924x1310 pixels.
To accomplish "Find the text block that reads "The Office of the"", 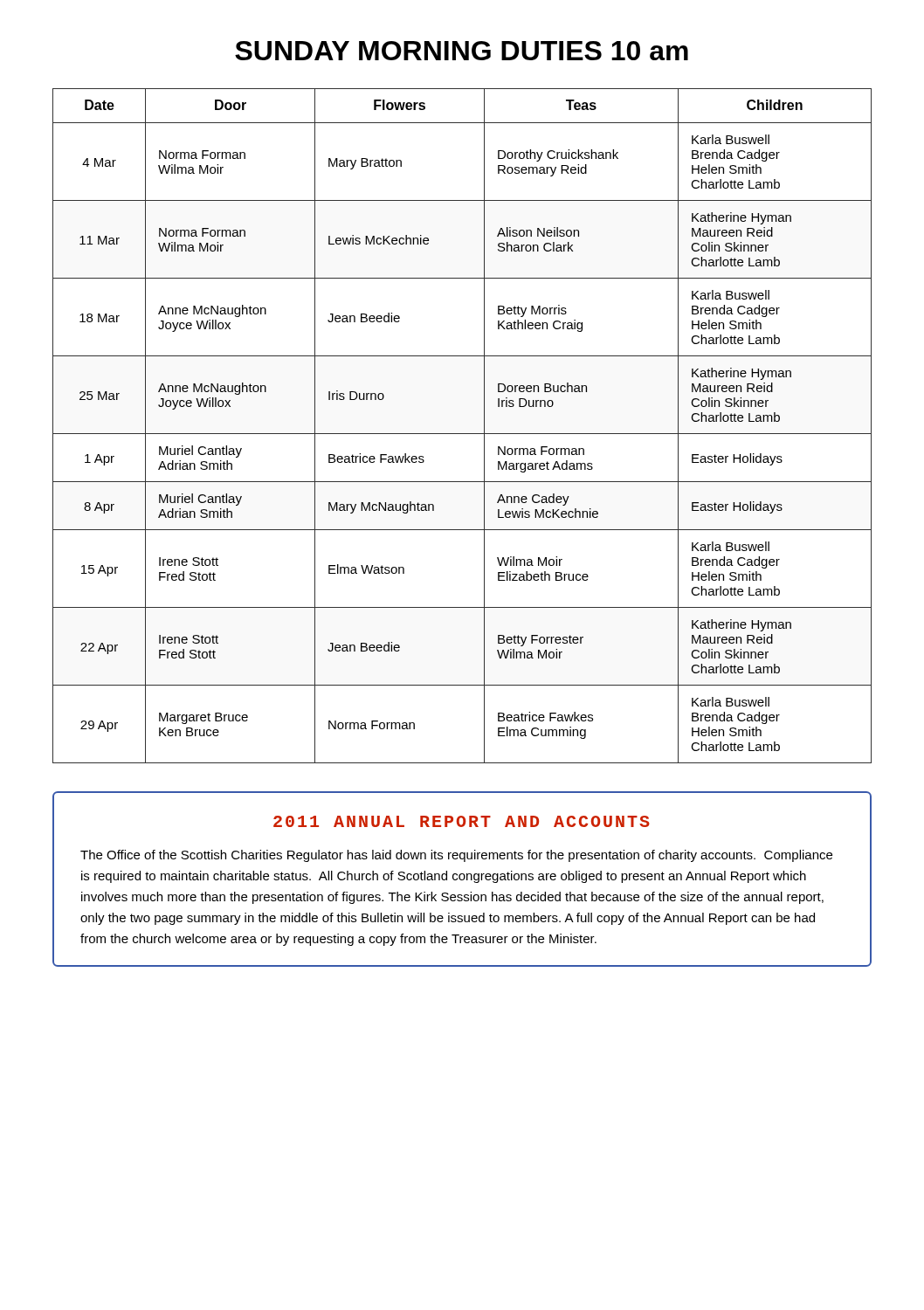I will [x=457, y=896].
